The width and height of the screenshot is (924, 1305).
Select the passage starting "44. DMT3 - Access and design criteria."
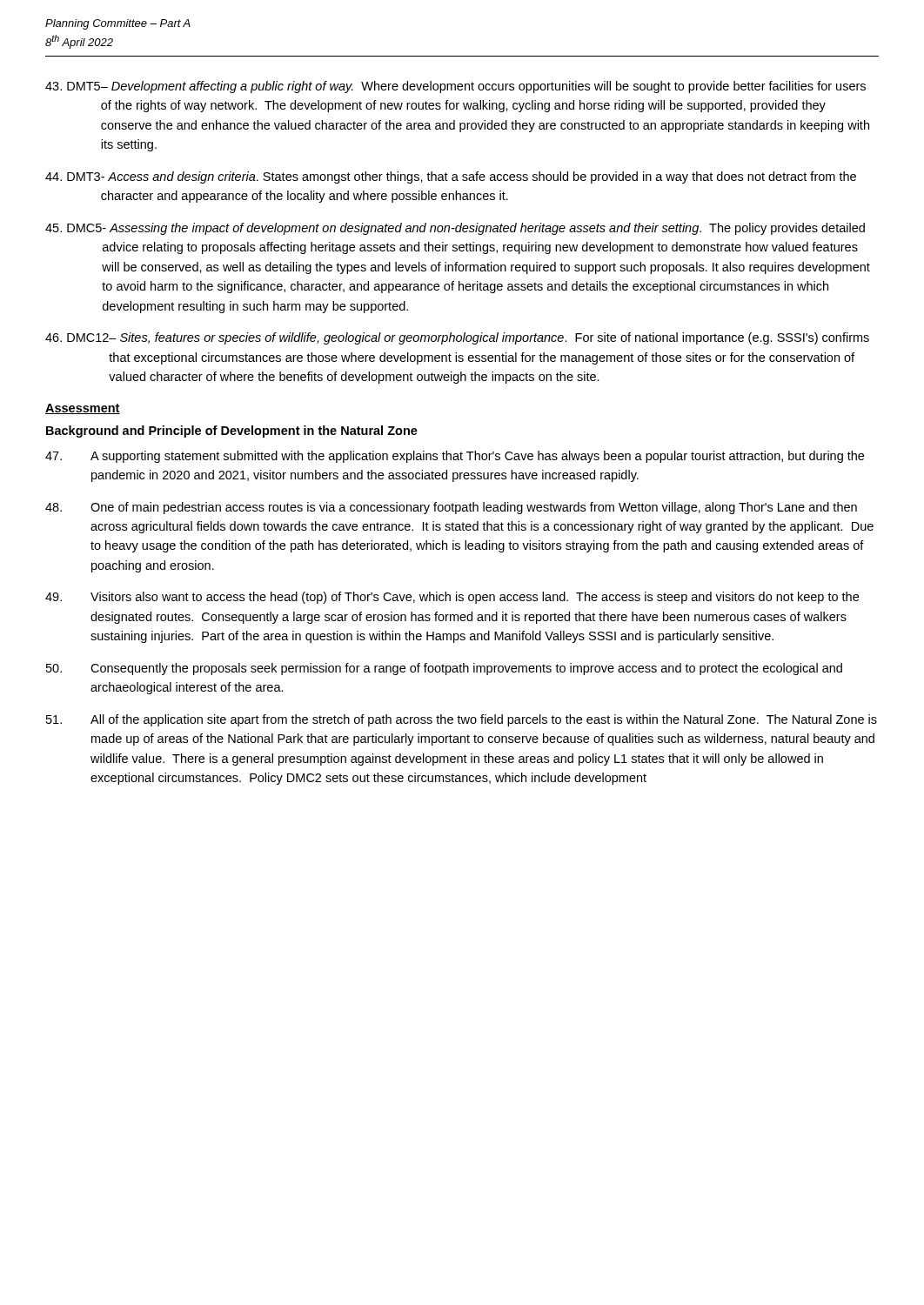[x=462, y=186]
